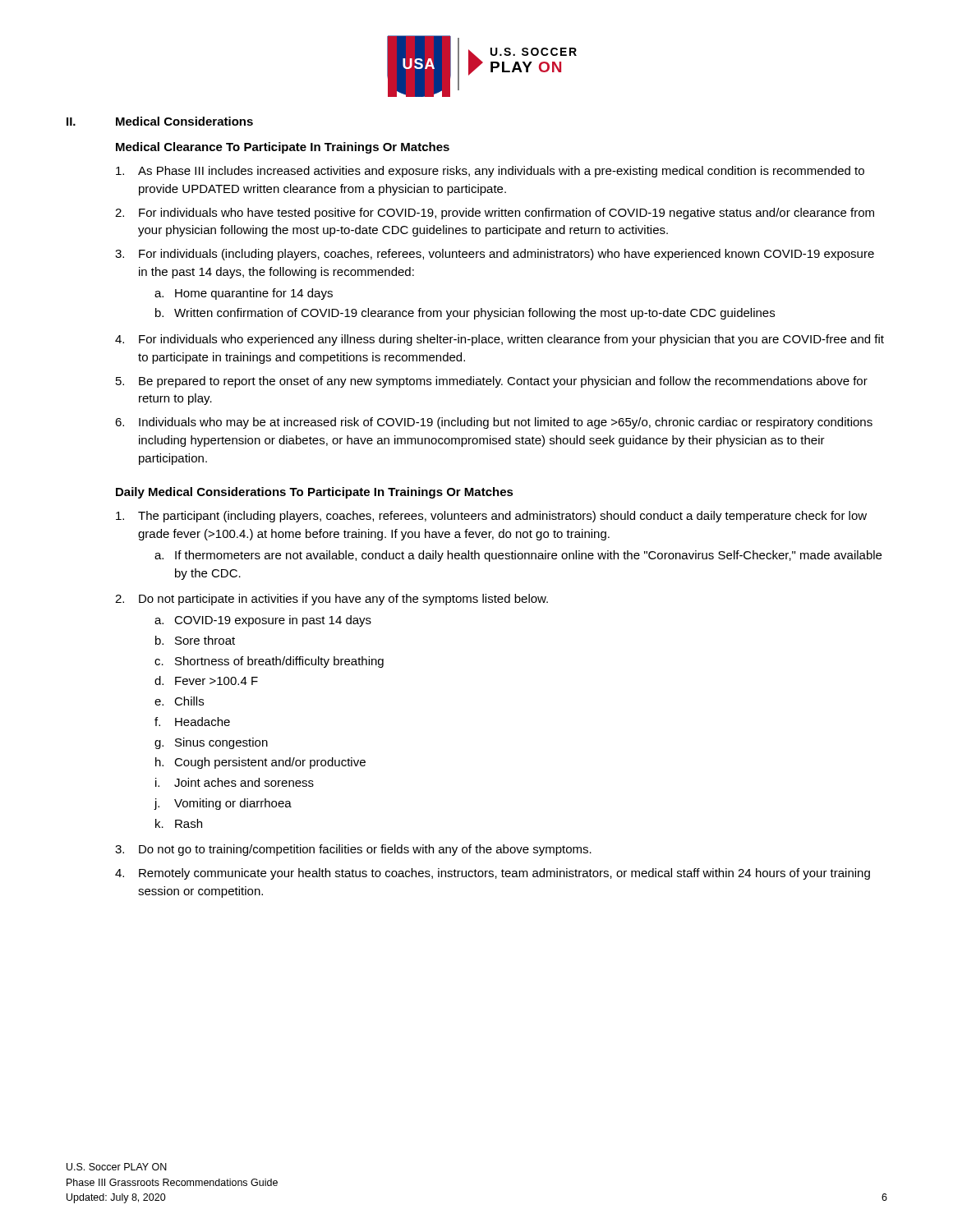
Task: Find the region starting "6. Individuals who may be at increased risk"
Action: tap(501, 440)
